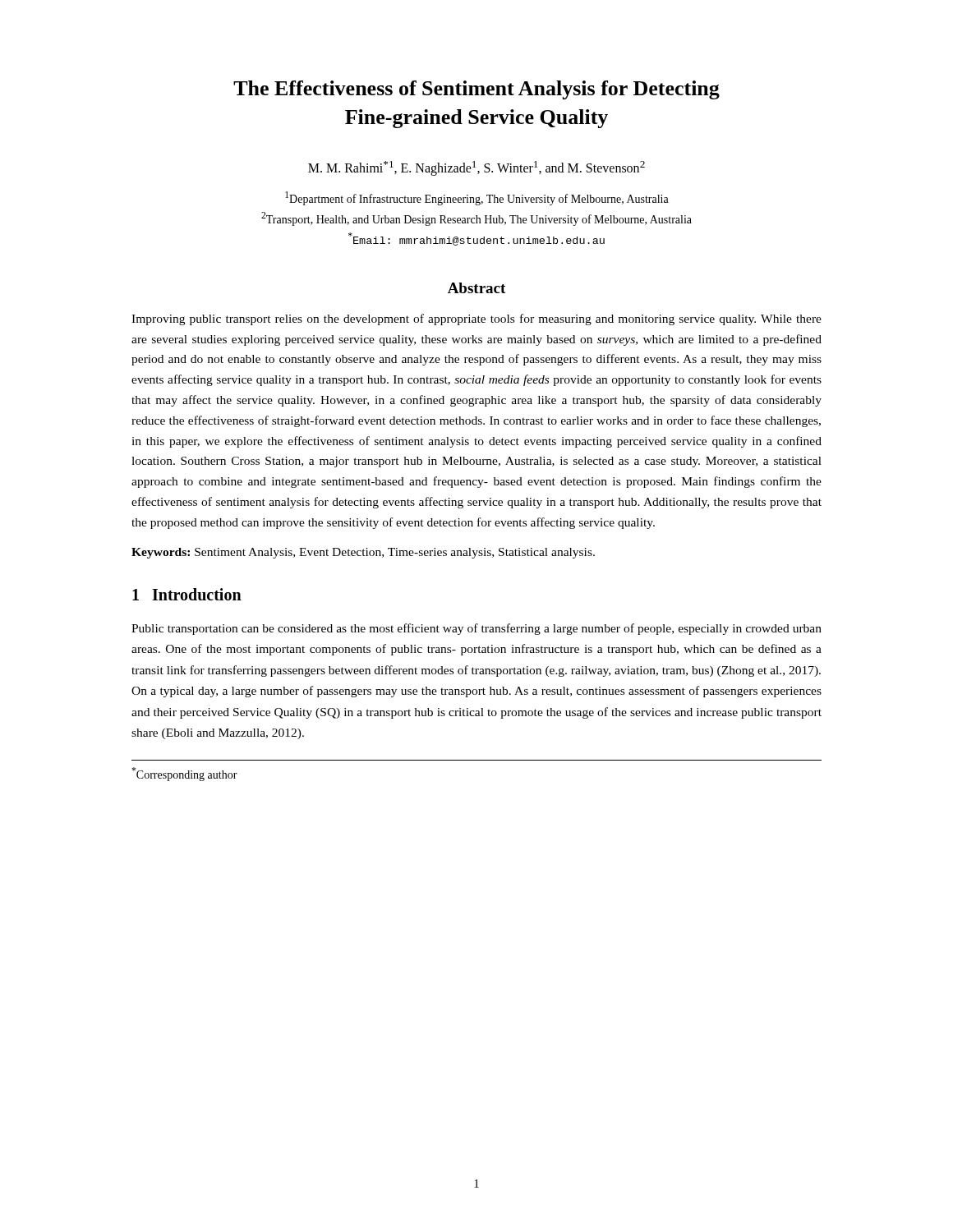Find the block starting "Public transportation can"

[x=476, y=680]
